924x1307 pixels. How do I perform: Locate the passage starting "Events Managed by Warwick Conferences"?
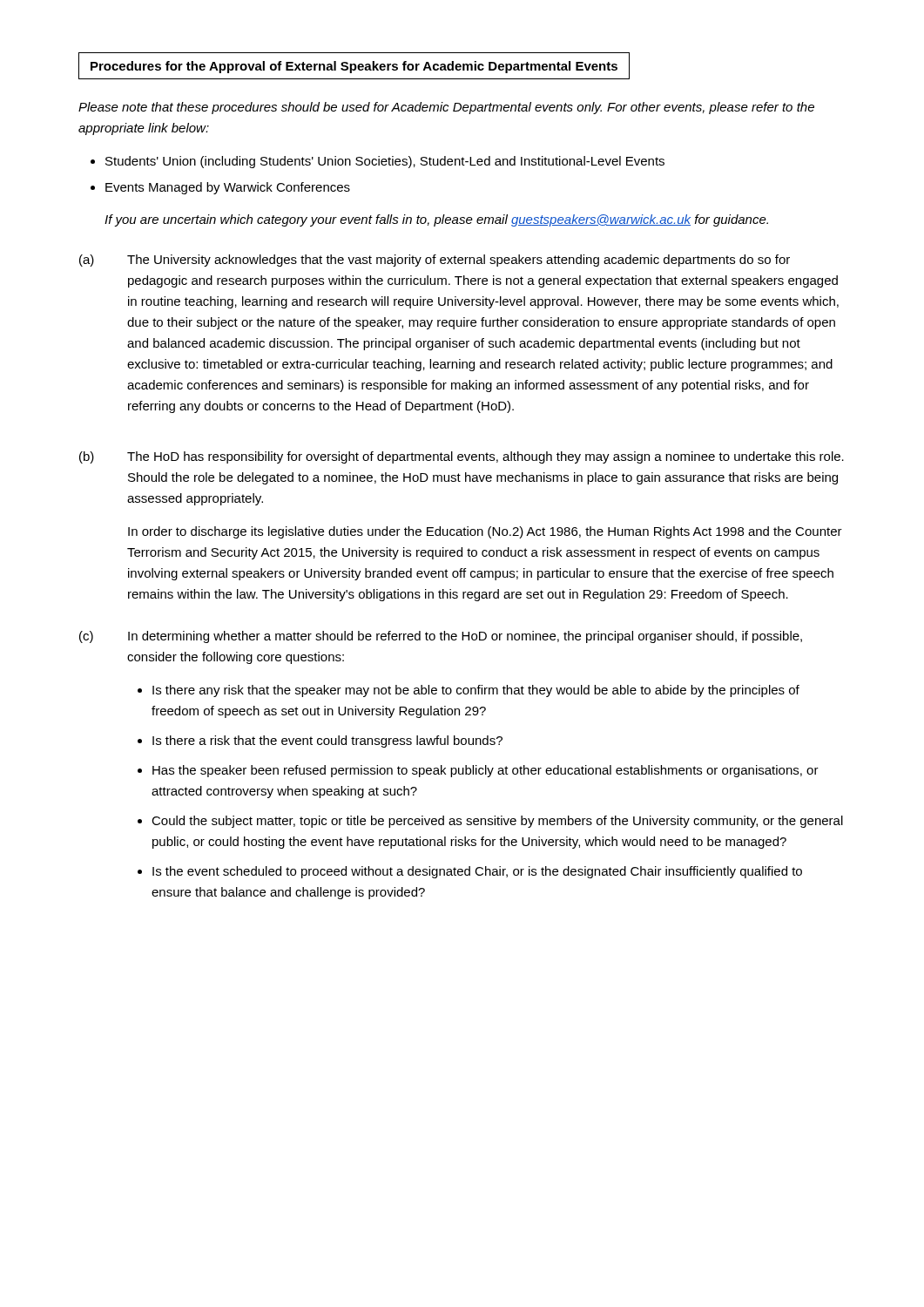click(x=227, y=187)
